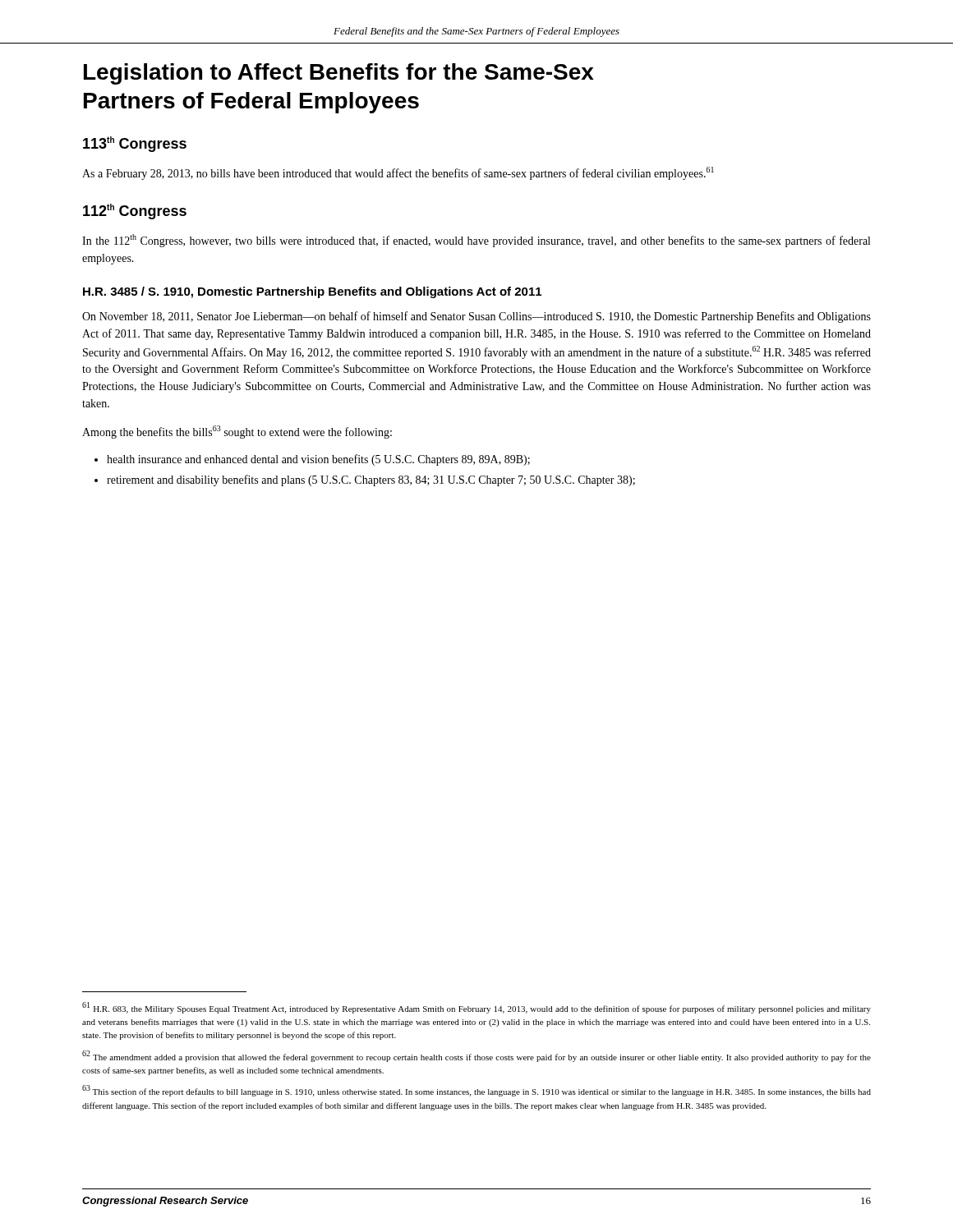
Task: Point to the block beginning "In the 112th Congress, however,"
Action: point(476,249)
